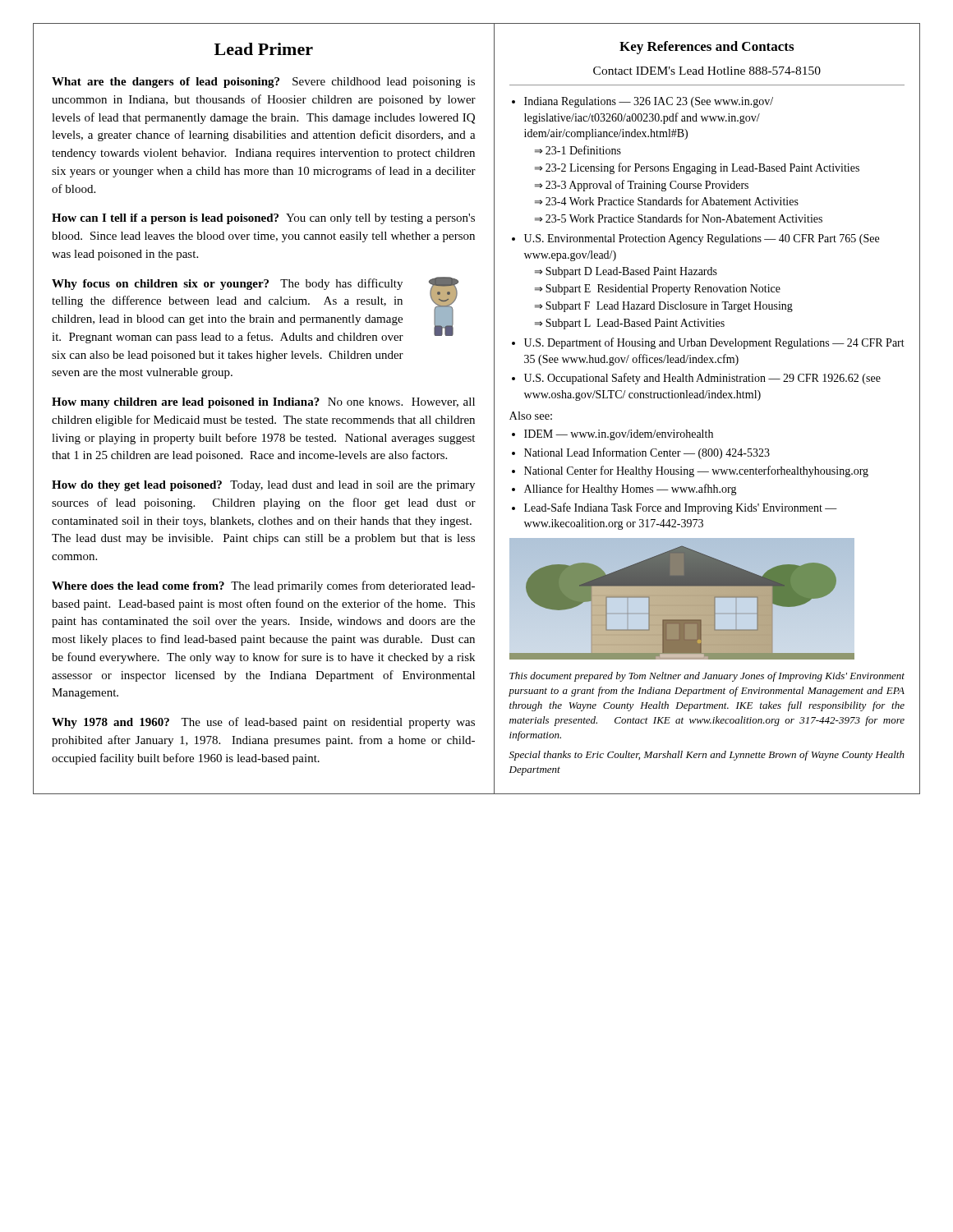The height and width of the screenshot is (1232, 953).
Task: Select the text starting "Indiana Regulations —"
Action: 707,248
